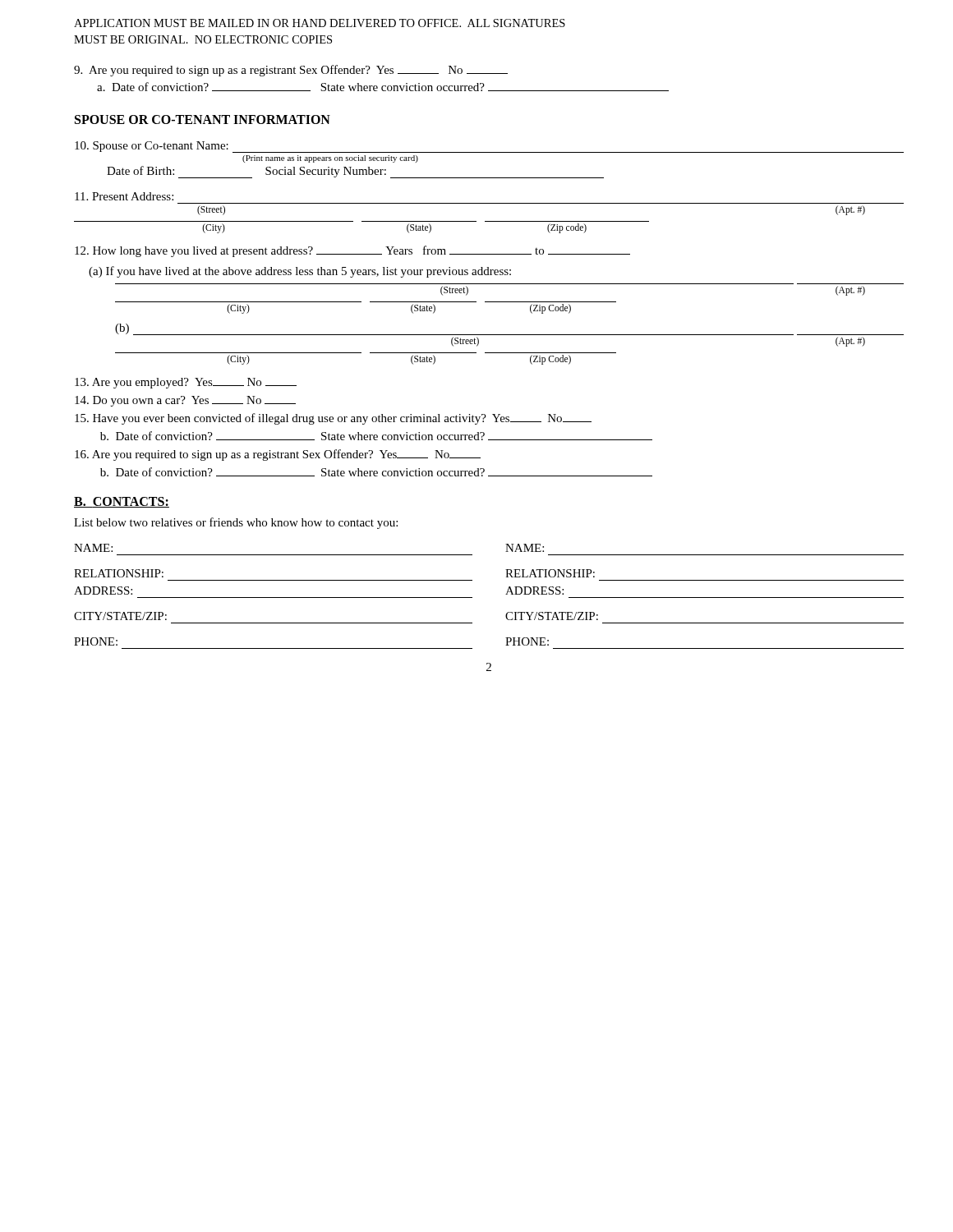Screen dimensions: 1232x953
Task: Point to the block beginning "9. Are you required to sign"
Action: tap(489, 79)
